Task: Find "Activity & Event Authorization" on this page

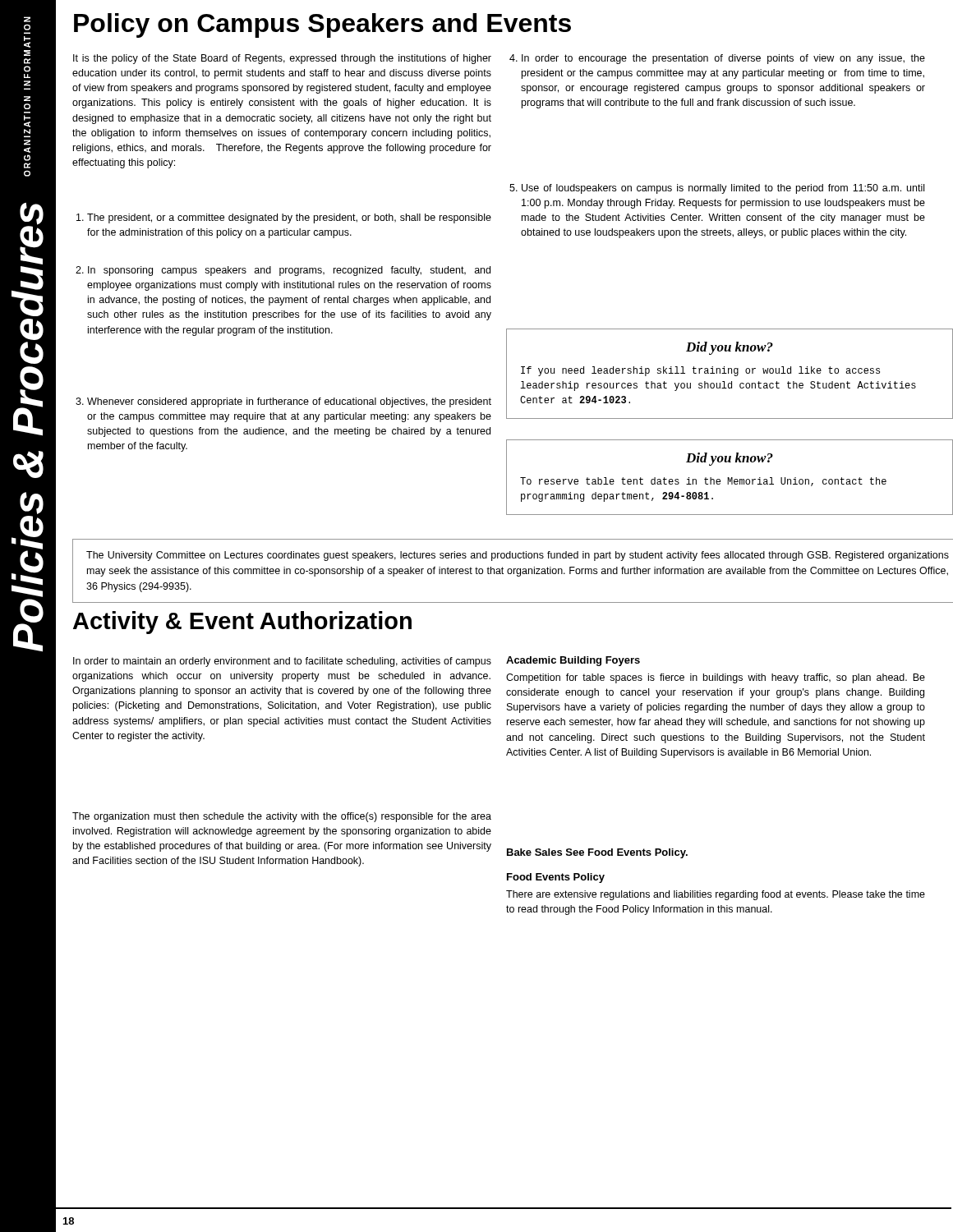Action: [x=243, y=621]
